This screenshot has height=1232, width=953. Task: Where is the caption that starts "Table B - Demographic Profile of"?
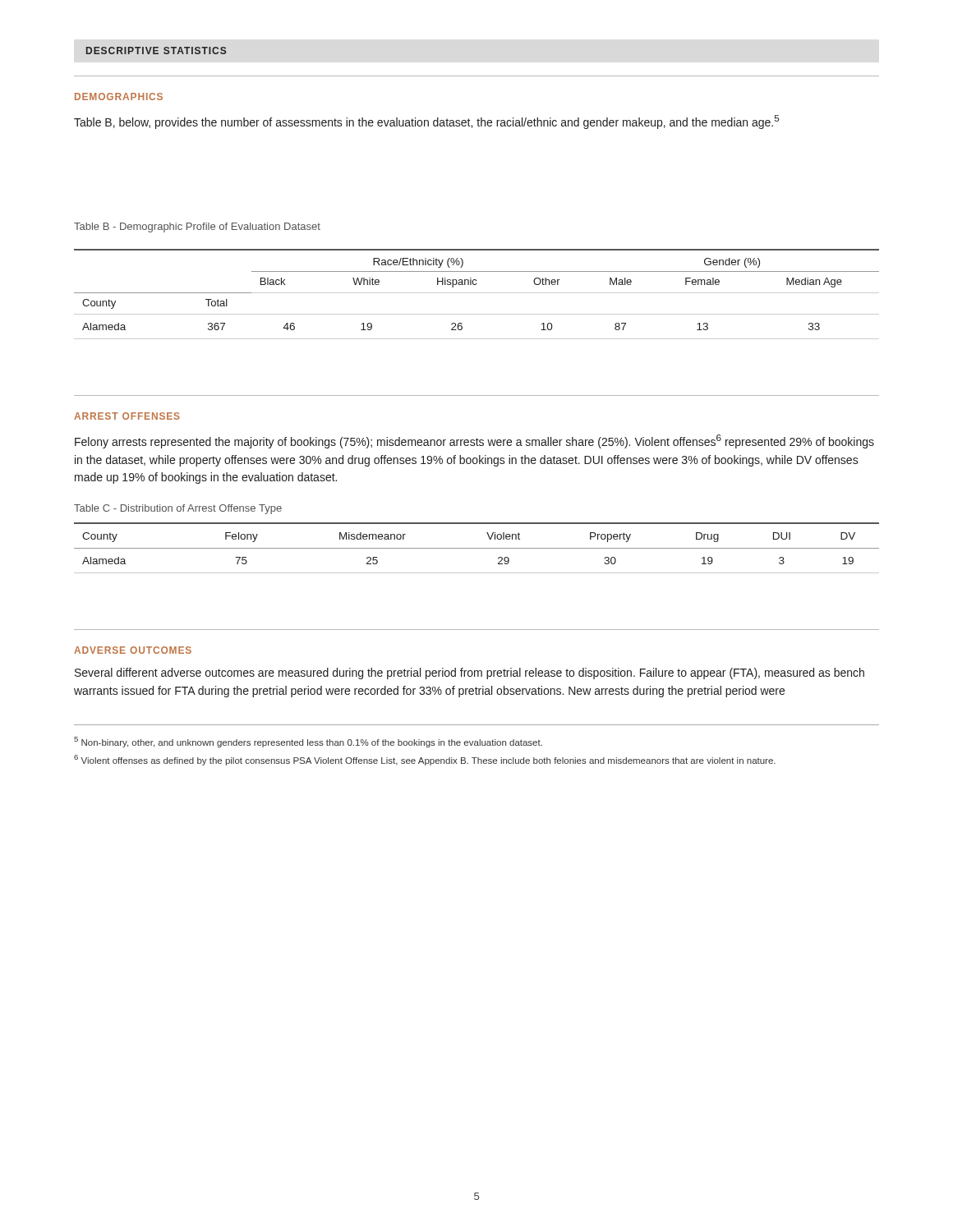[x=197, y=228]
